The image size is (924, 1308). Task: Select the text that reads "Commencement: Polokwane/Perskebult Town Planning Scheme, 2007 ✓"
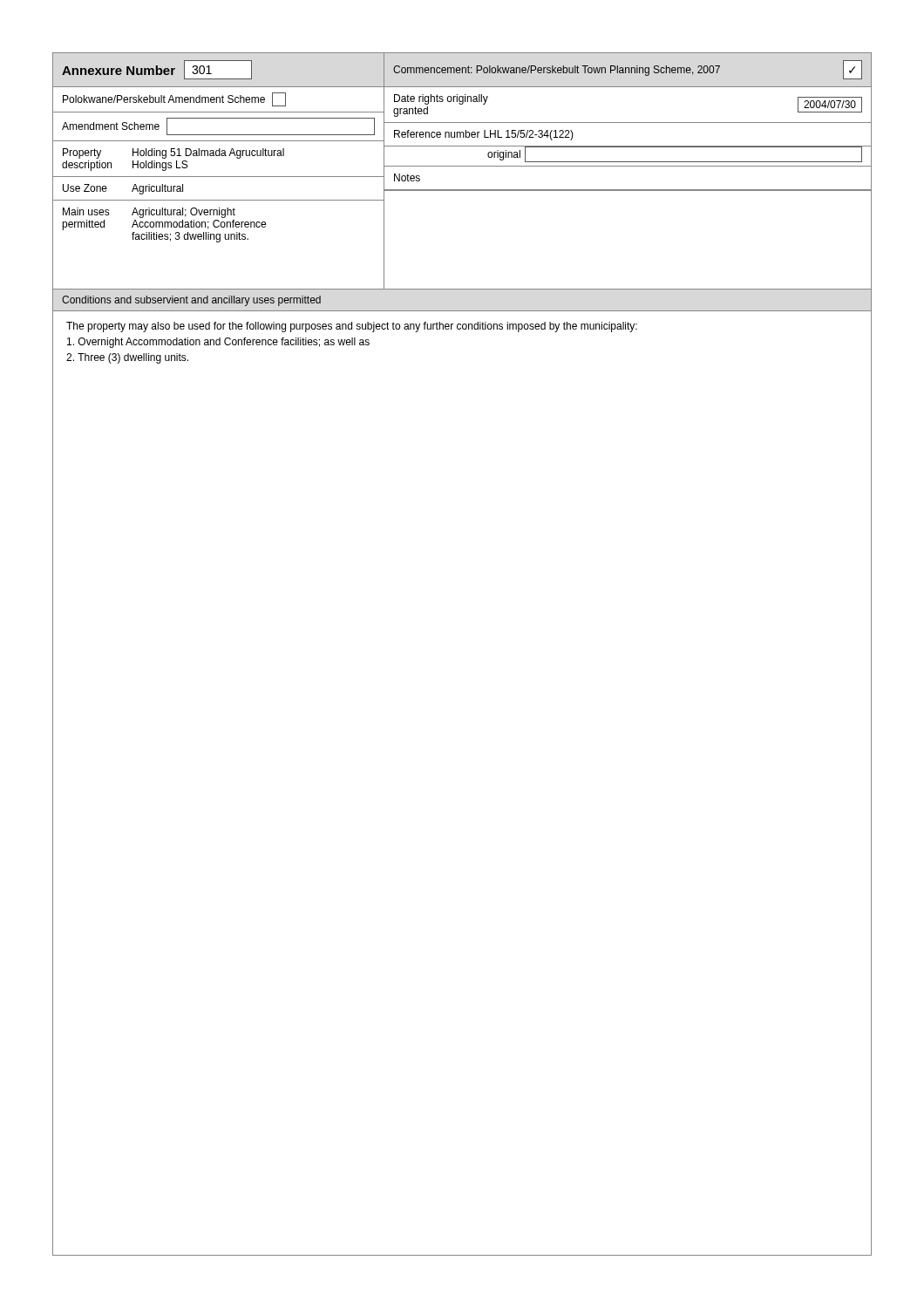(x=628, y=70)
